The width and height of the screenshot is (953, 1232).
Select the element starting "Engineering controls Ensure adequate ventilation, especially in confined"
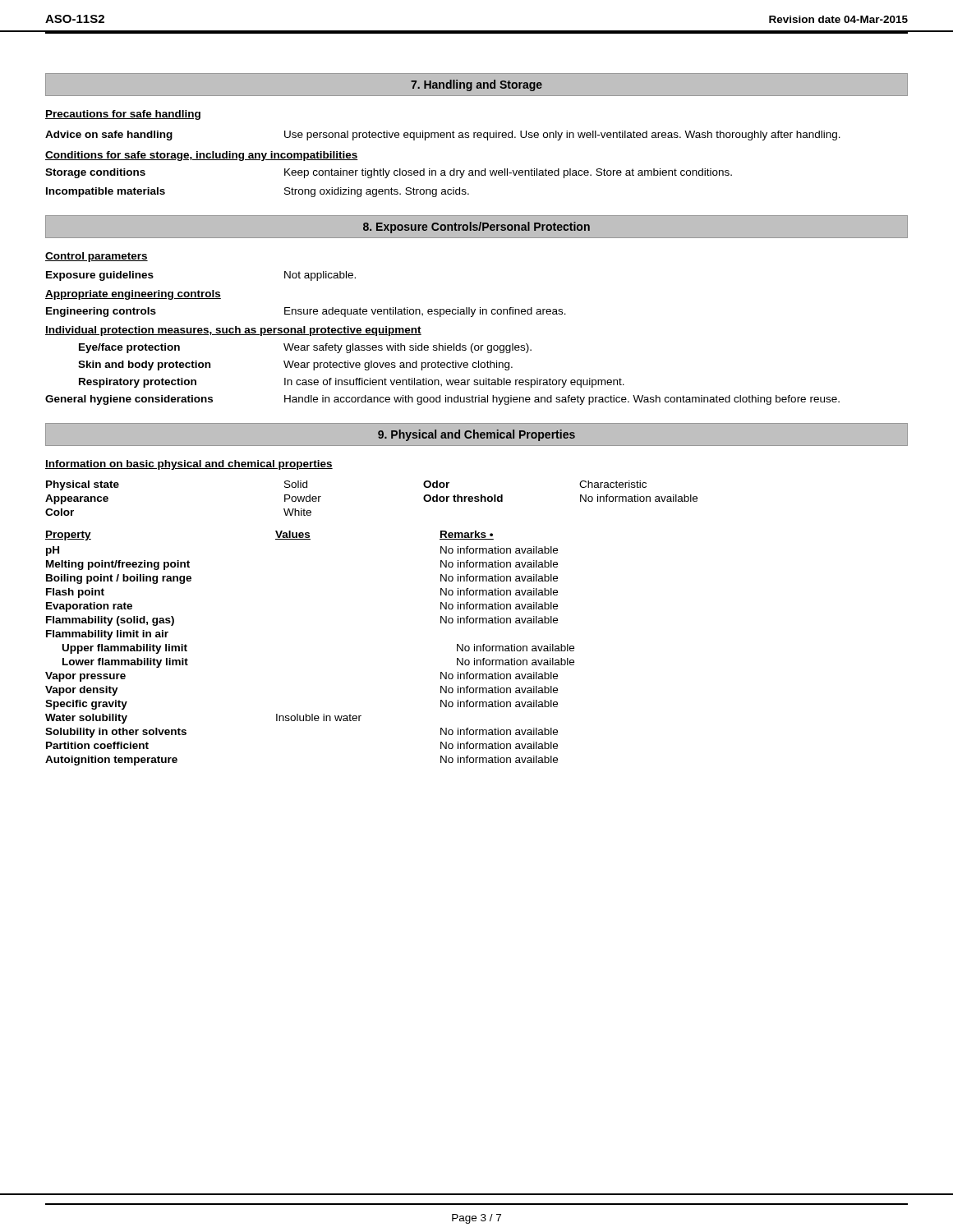click(x=476, y=311)
